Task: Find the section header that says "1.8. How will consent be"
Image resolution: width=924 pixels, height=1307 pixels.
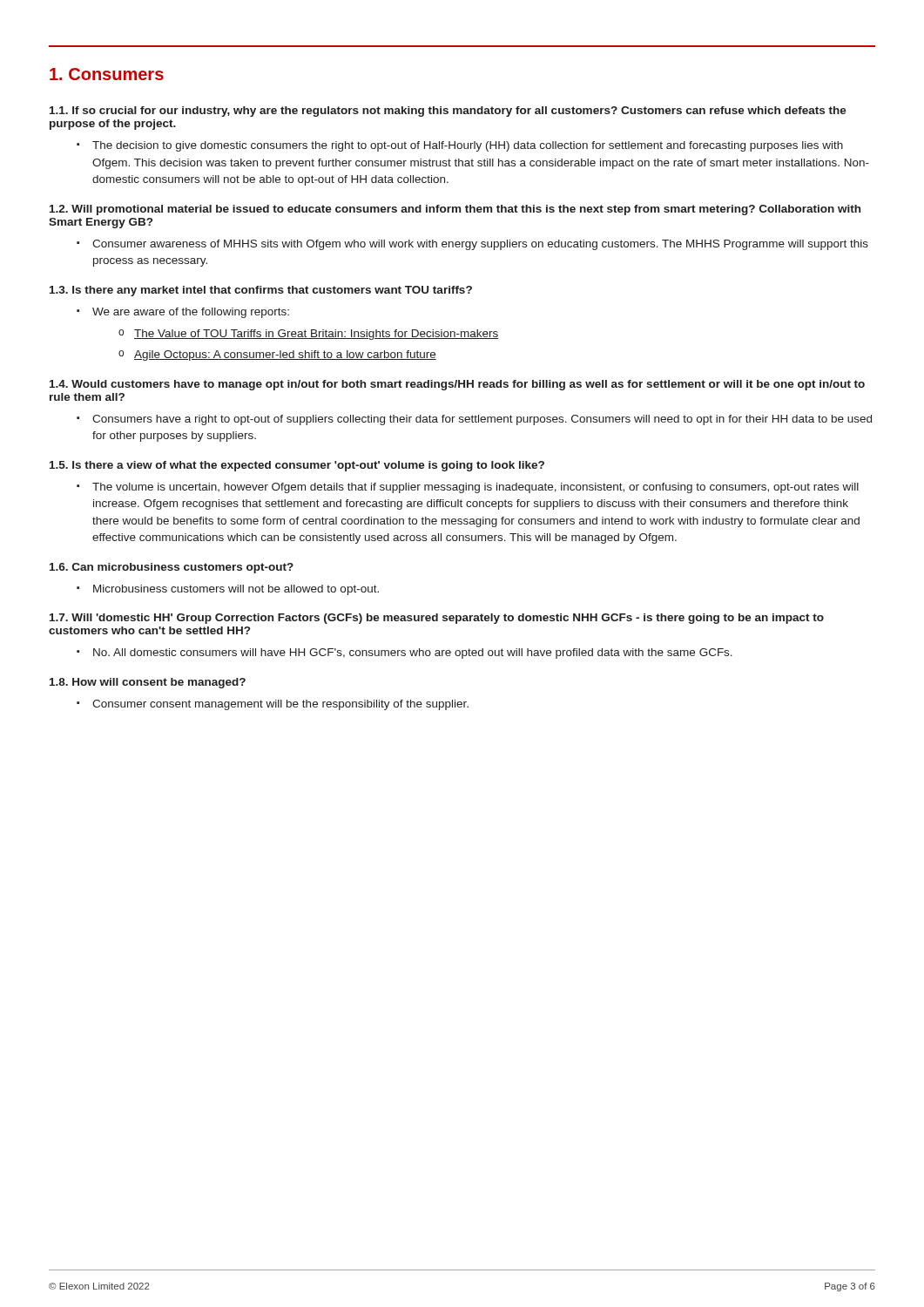Action: click(x=462, y=694)
